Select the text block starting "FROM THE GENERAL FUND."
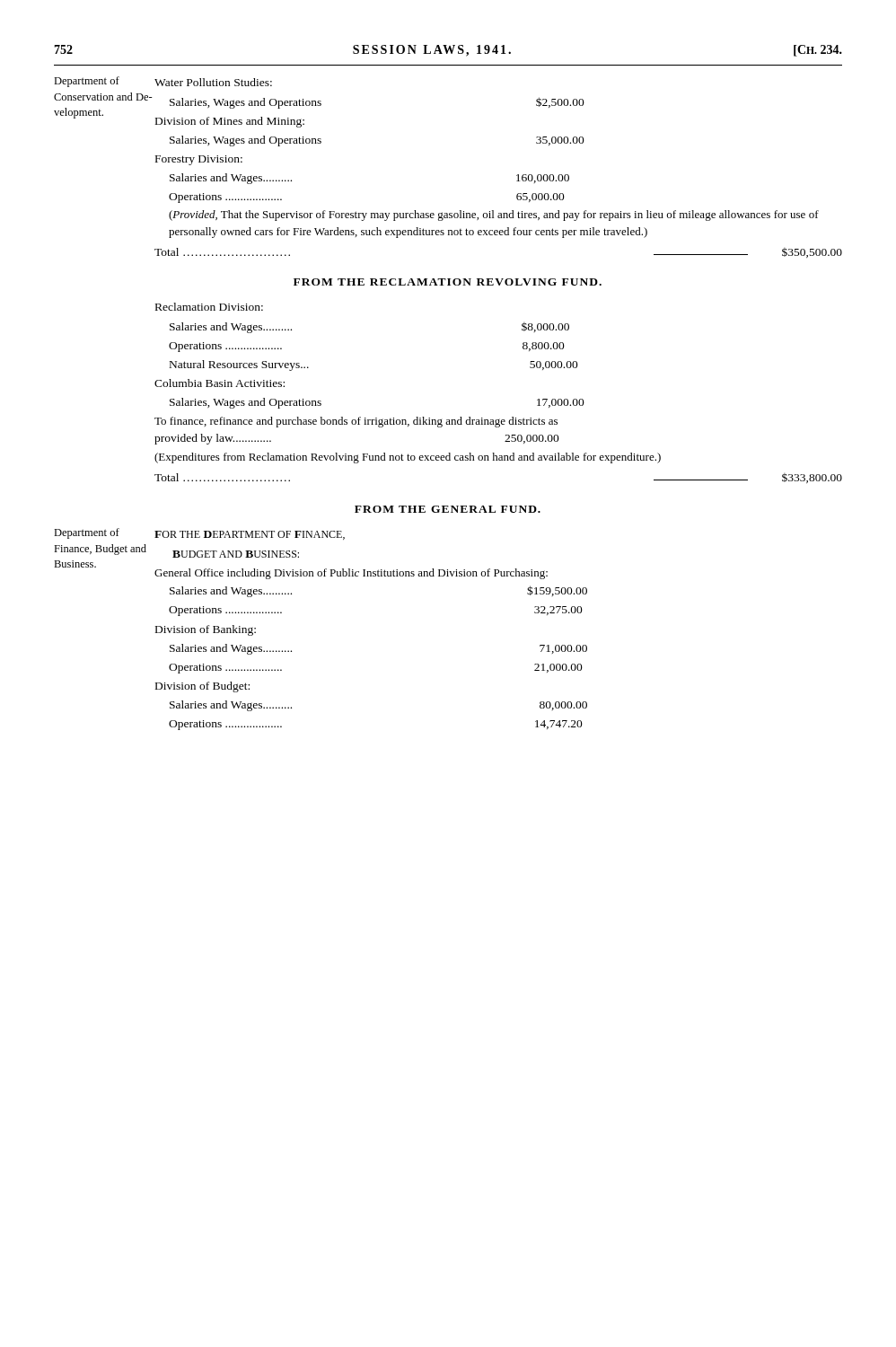This screenshot has height=1347, width=896. [448, 509]
